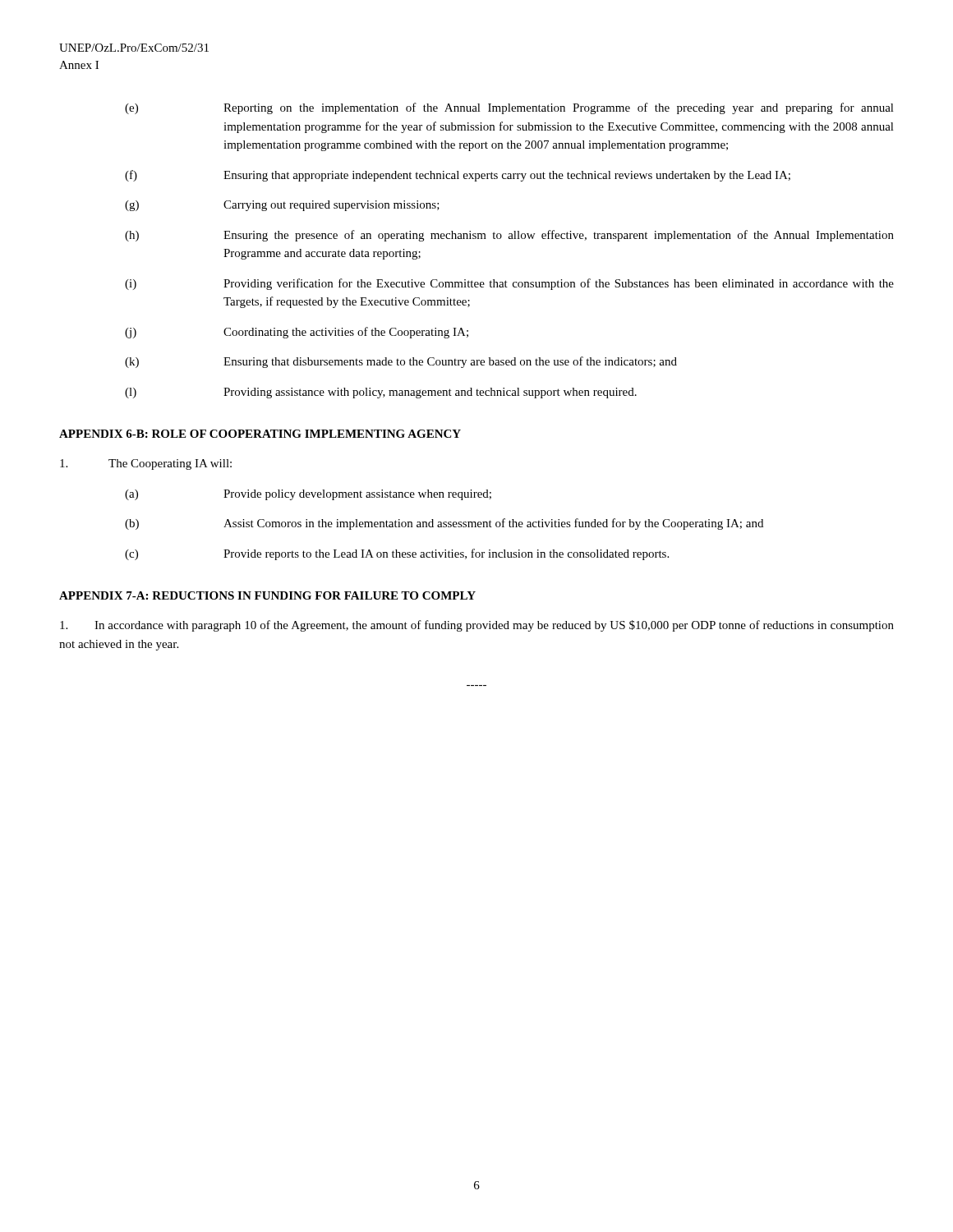Click on the block starting "(a) Provide policy development assistance"
This screenshot has height=1232, width=953.
pyautogui.click(x=476, y=493)
